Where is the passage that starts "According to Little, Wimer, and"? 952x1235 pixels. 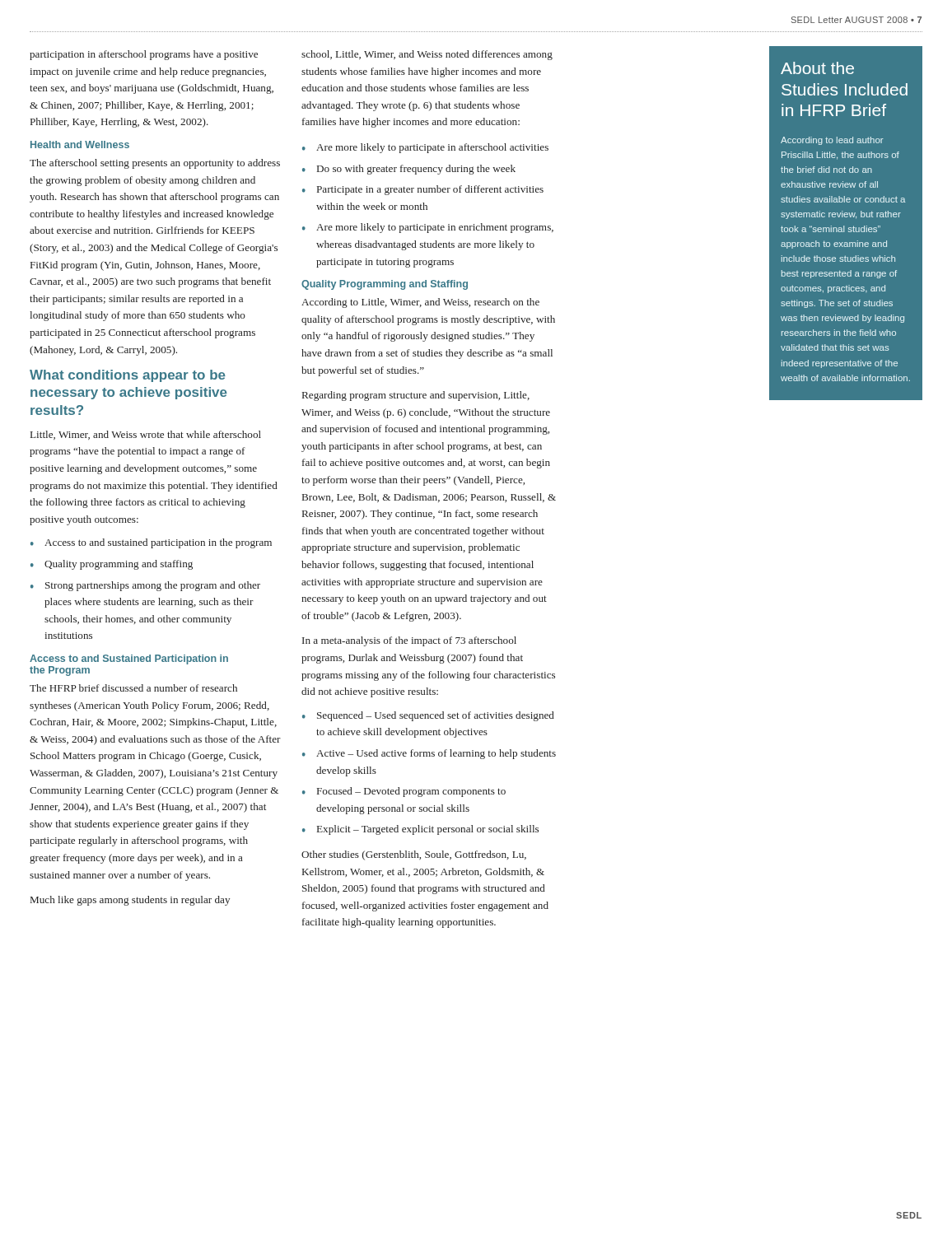tap(428, 336)
